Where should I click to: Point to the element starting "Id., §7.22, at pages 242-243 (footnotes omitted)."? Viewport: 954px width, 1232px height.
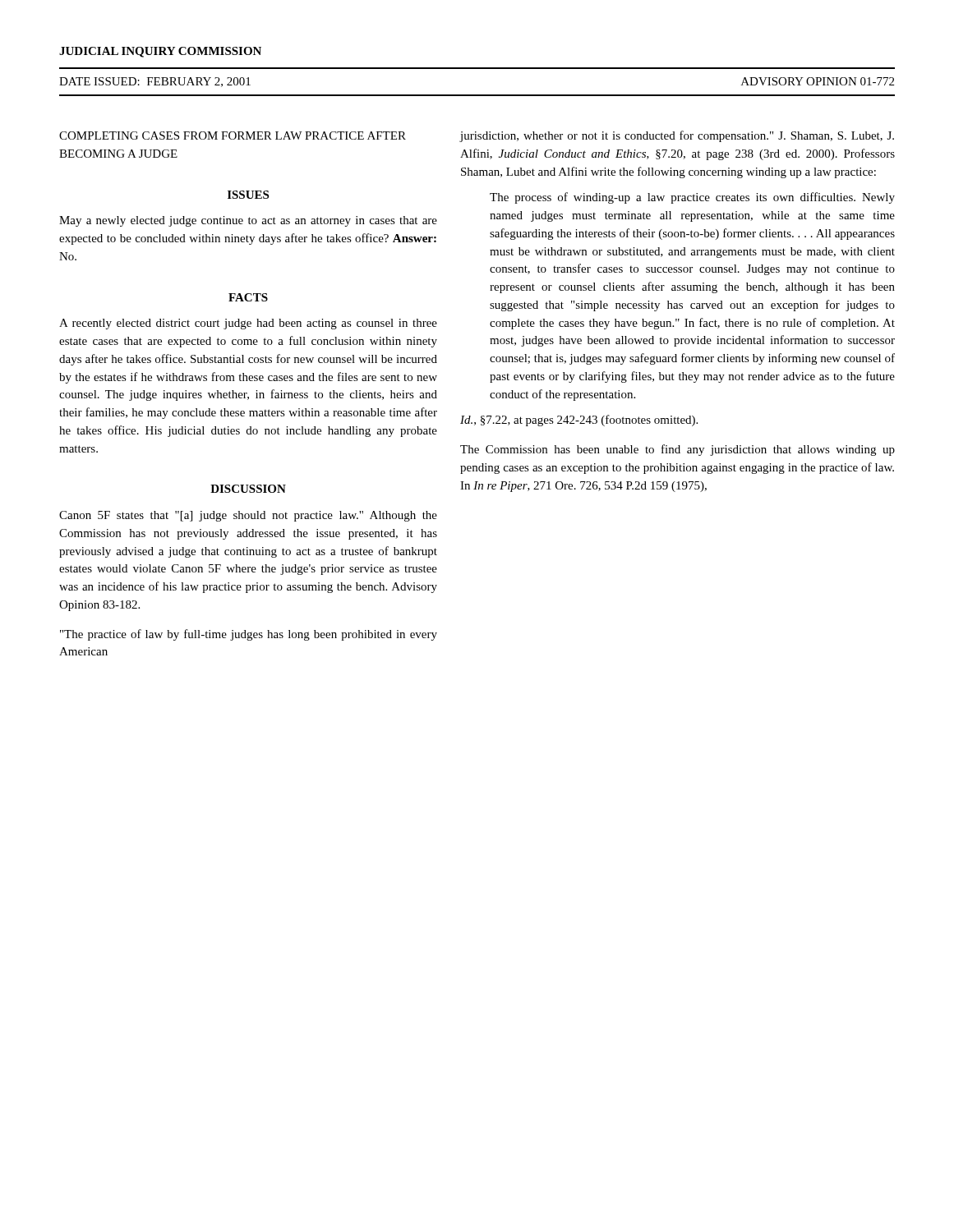tap(579, 420)
